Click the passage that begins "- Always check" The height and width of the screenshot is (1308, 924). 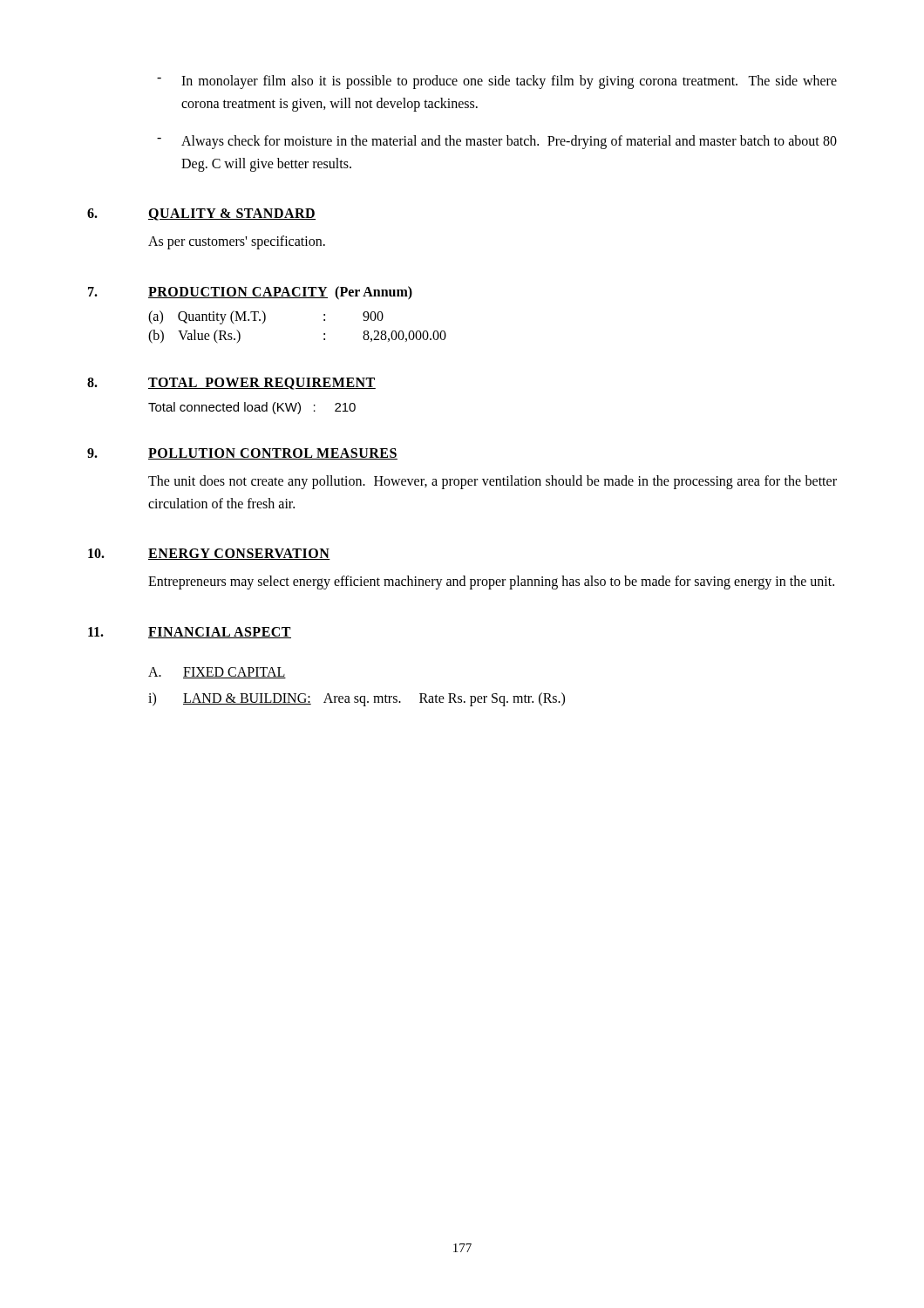497,152
